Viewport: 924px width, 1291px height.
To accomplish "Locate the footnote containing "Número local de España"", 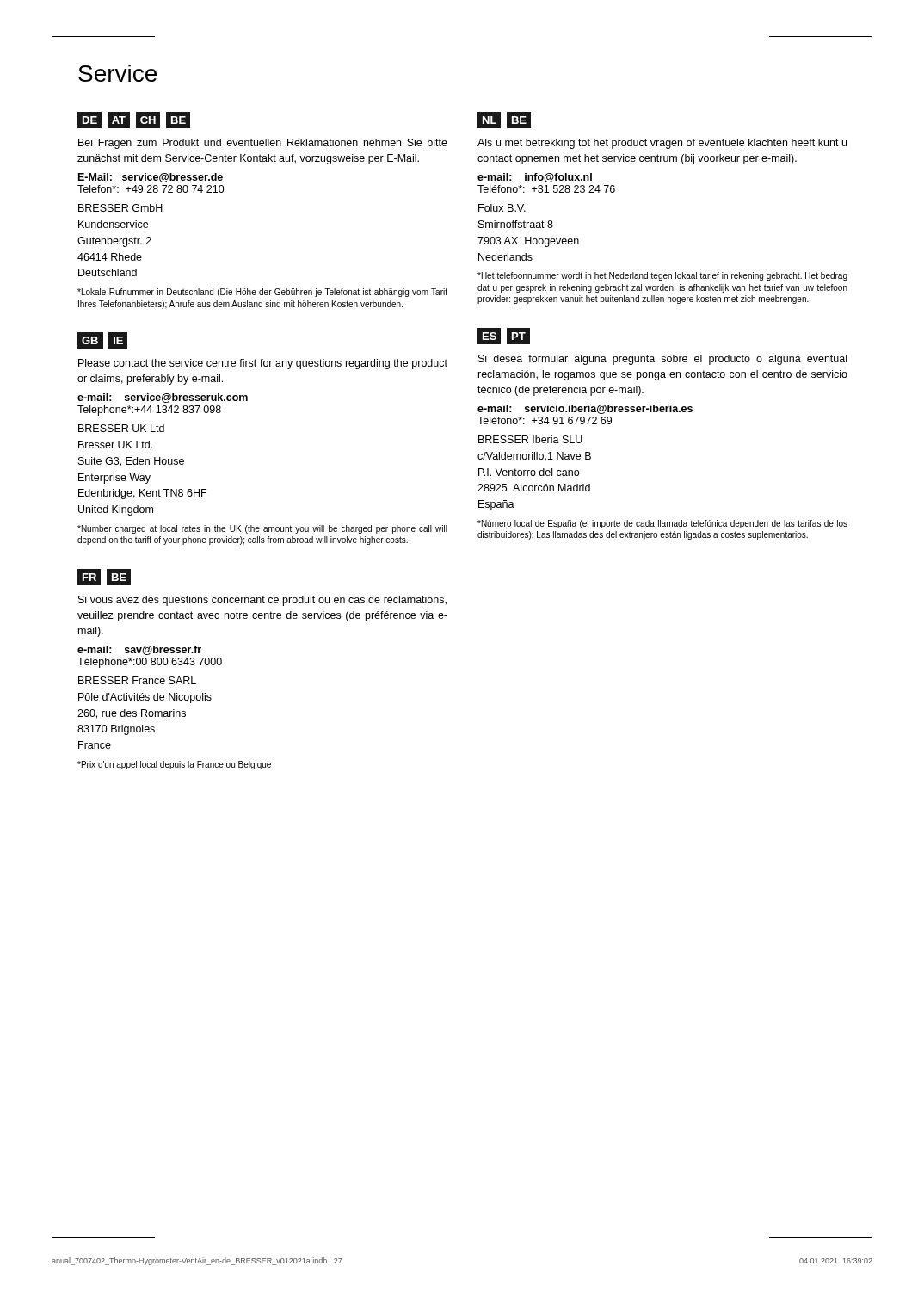I will pos(662,529).
